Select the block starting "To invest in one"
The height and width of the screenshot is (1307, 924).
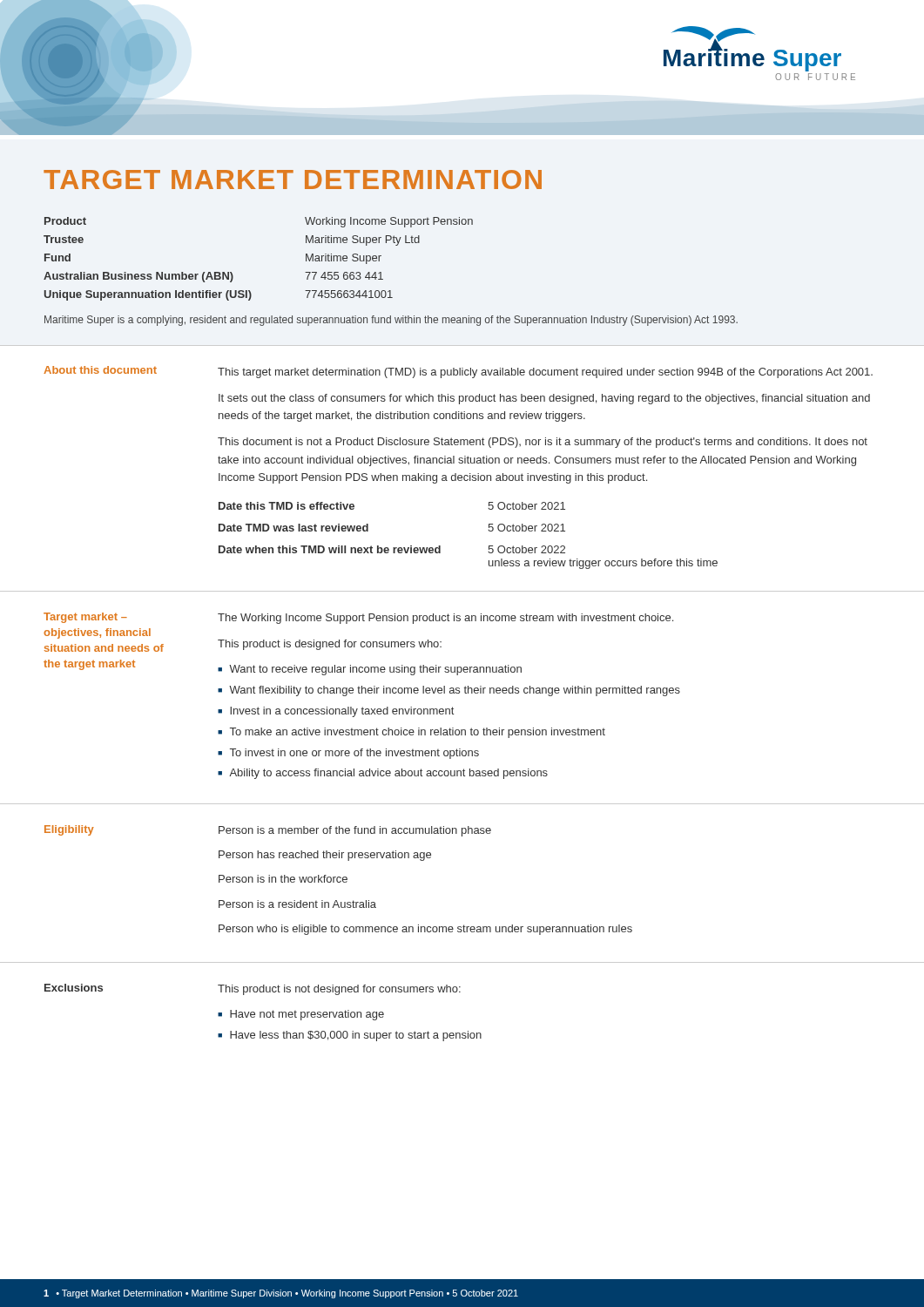[x=354, y=752]
